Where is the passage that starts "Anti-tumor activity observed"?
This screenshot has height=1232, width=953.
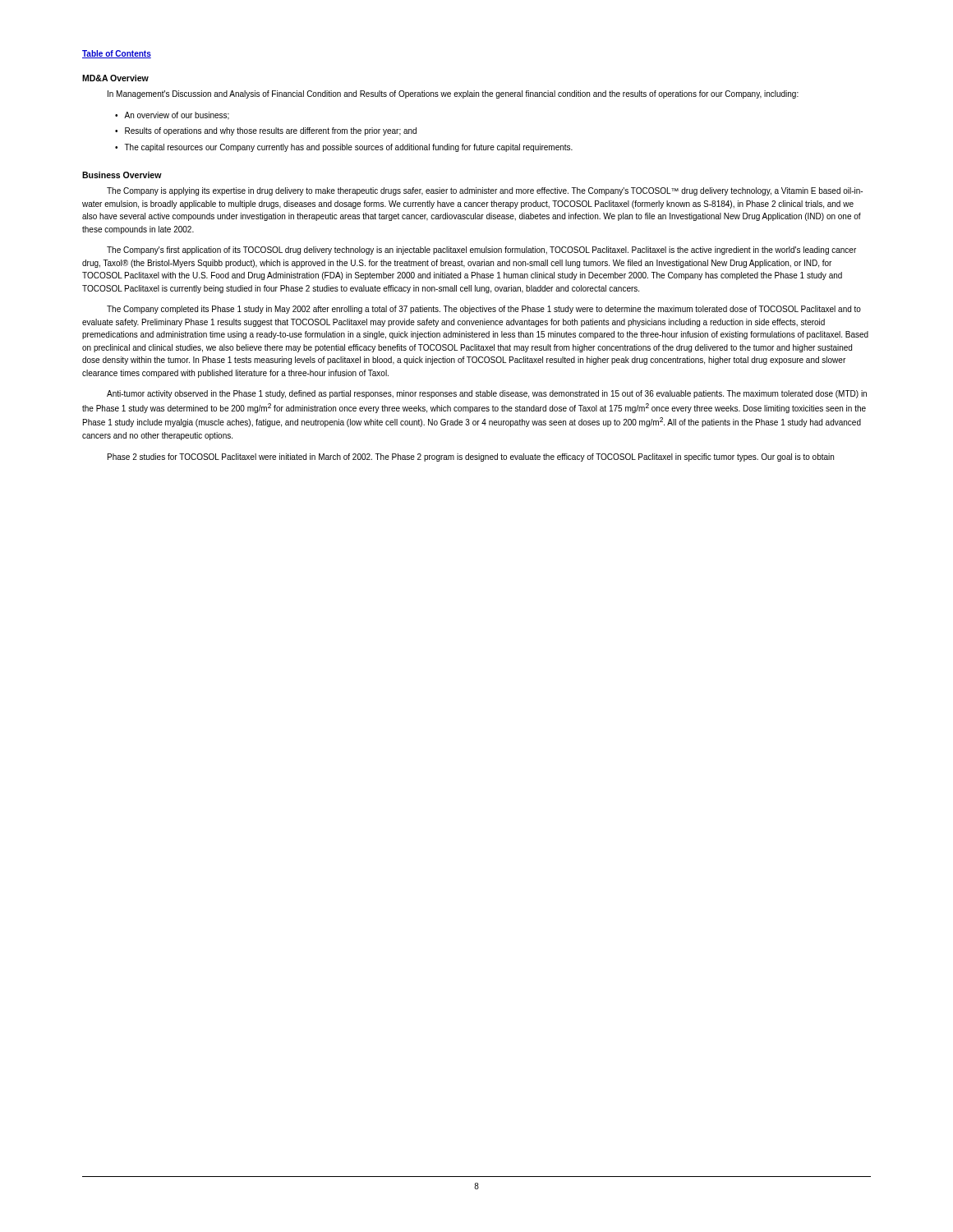(x=475, y=415)
